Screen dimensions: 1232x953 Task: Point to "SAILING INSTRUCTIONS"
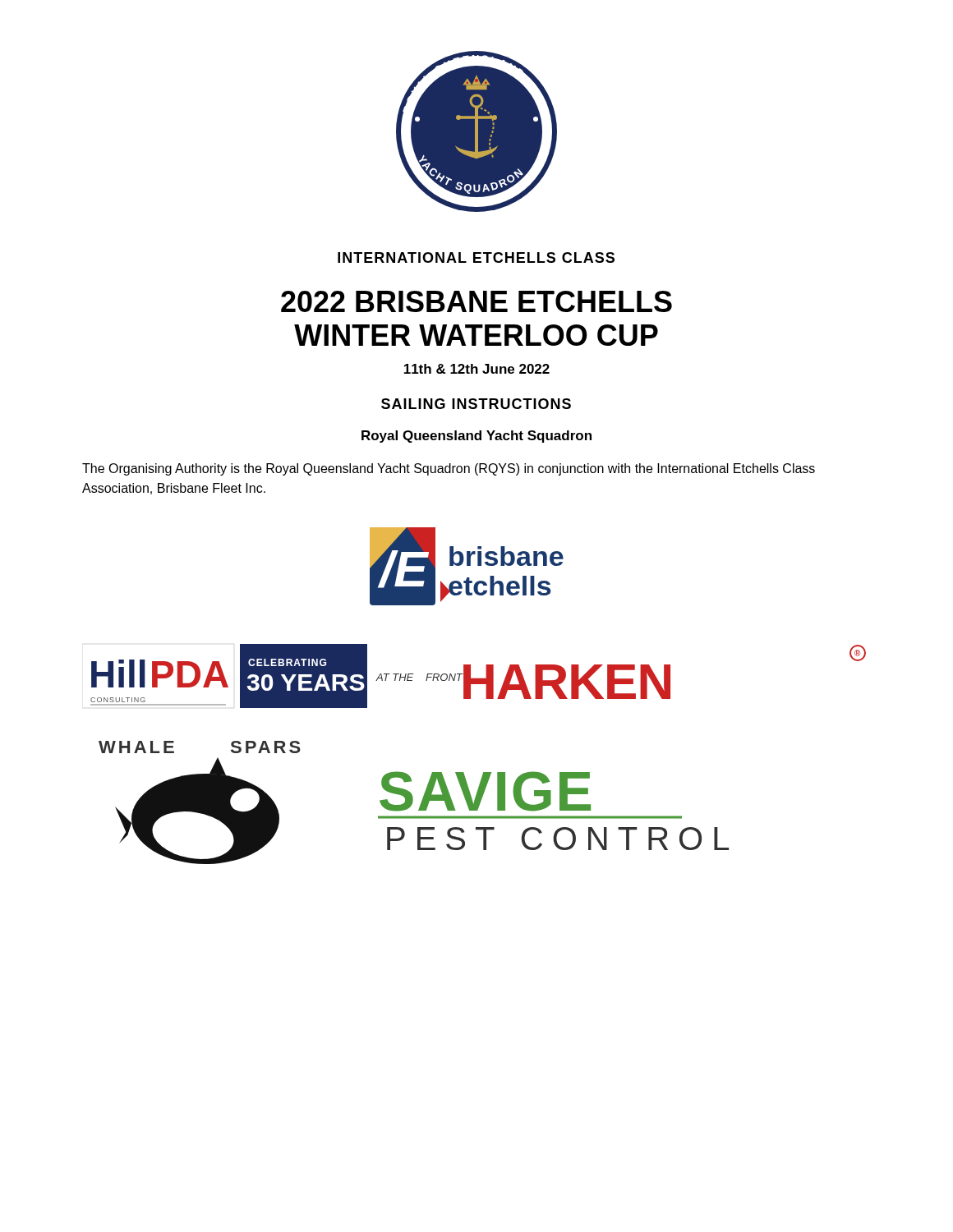pos(476,404)
